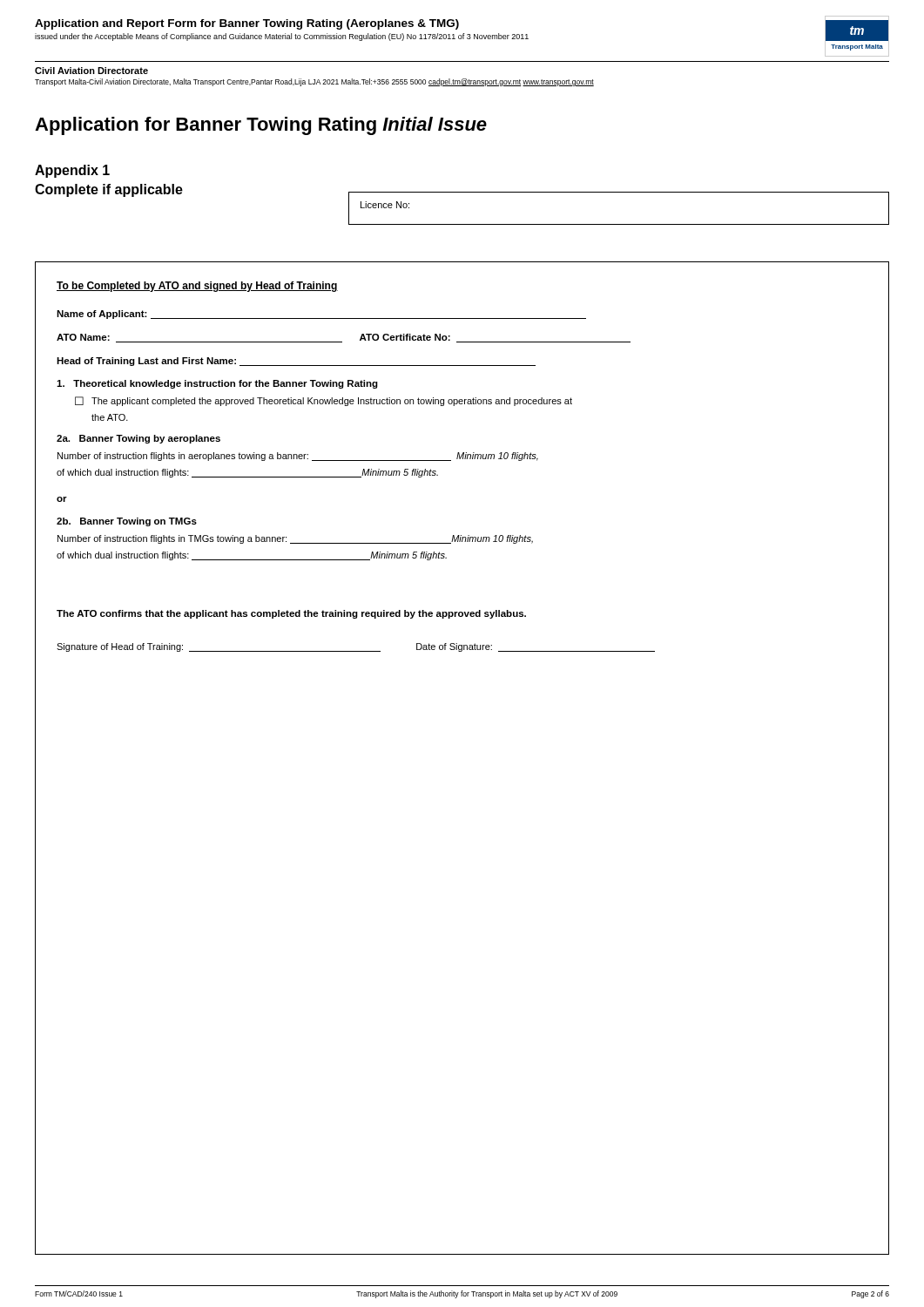Select the block starting "Signature of Head of Training: Date of Signature:"
Screen dimensions: 1307x924
pyautogui.click(x=356, y=646)
